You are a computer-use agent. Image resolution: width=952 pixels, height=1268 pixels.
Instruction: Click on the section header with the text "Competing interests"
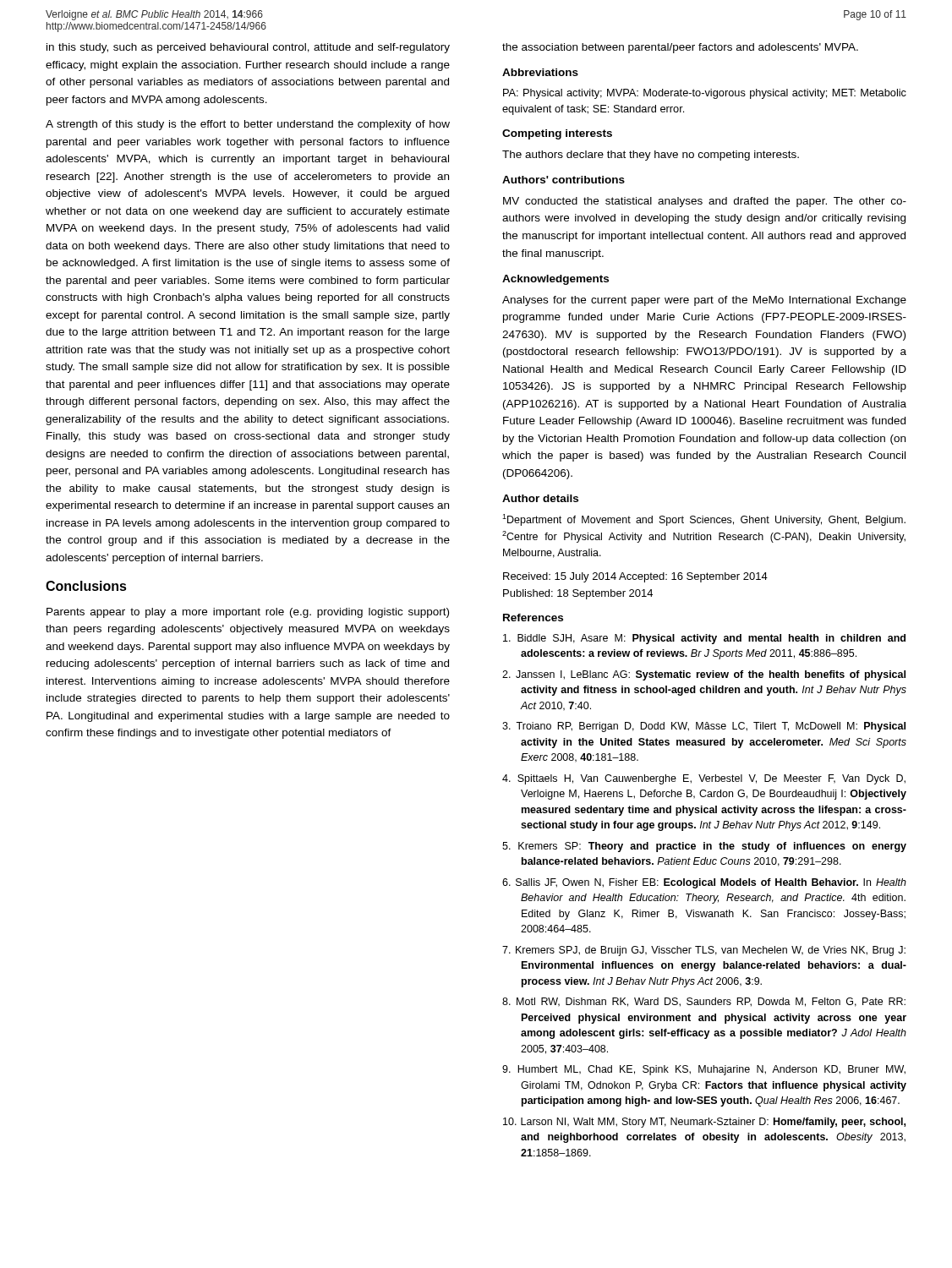click(557, 134)
